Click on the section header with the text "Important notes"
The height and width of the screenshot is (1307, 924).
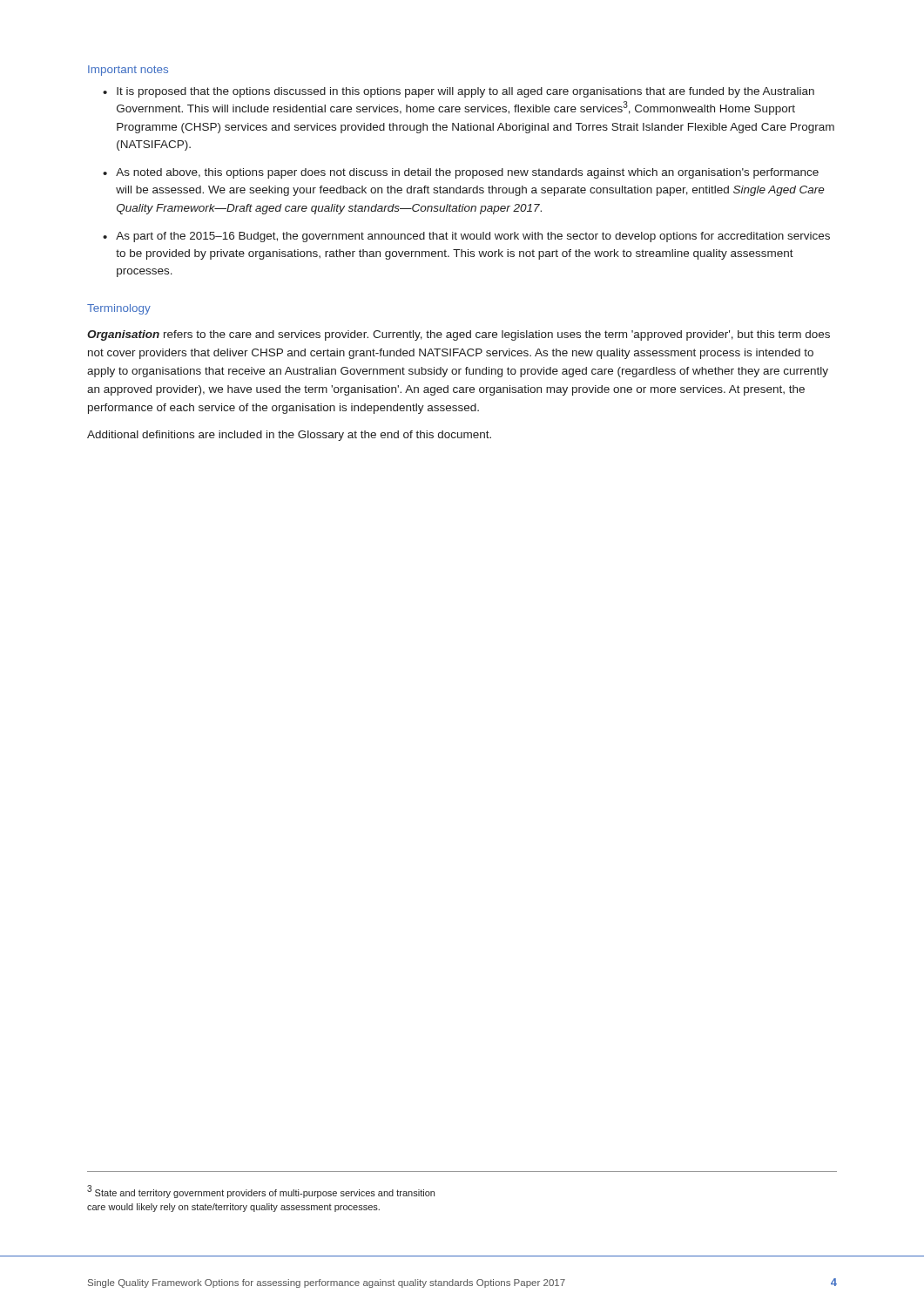pos(128,71)
